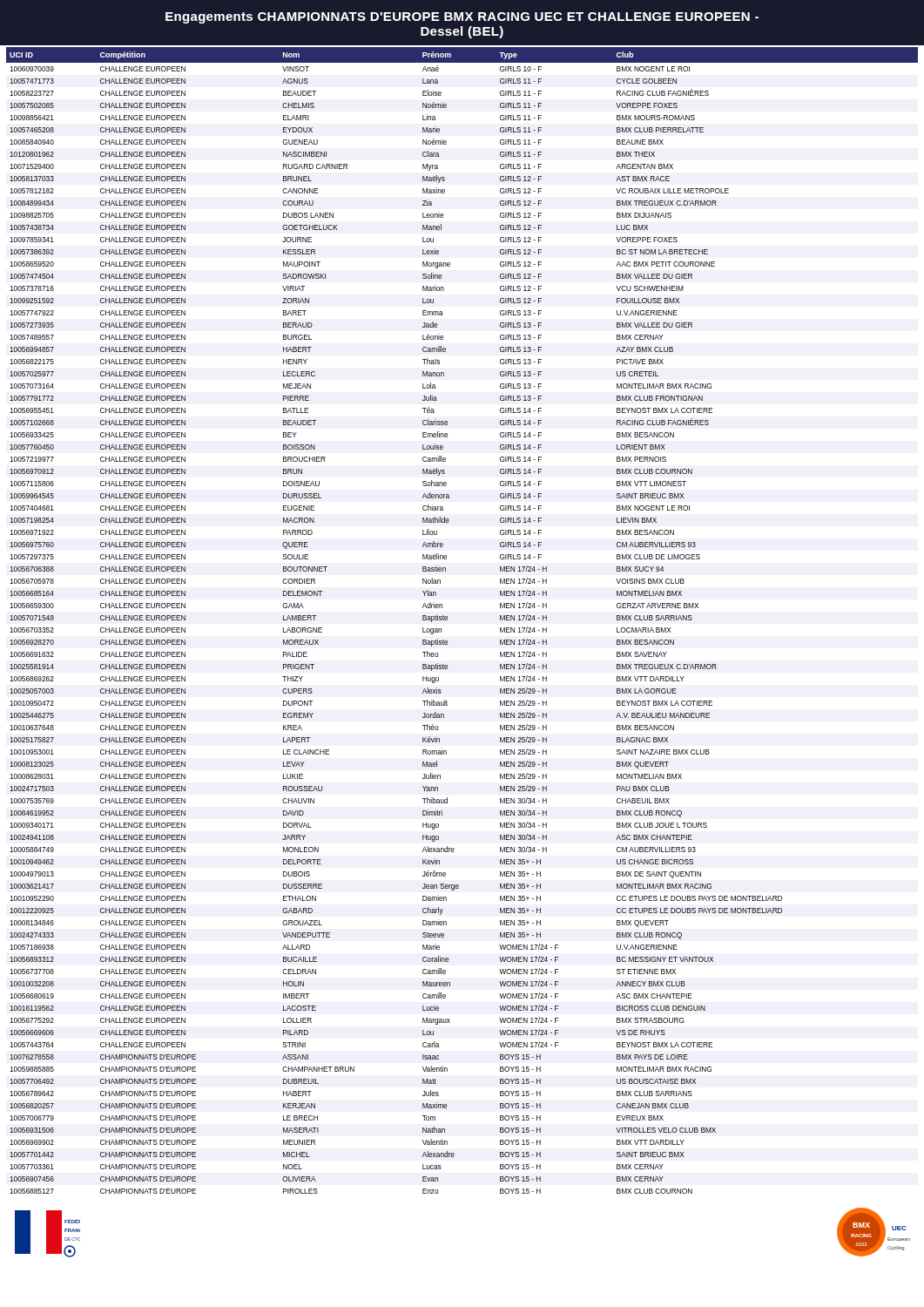This screenshot has width=924, height=1307.
Task: Find the table that mentions "VC ROUBAIX LILLE METROPOLE"
Action: 462,622
